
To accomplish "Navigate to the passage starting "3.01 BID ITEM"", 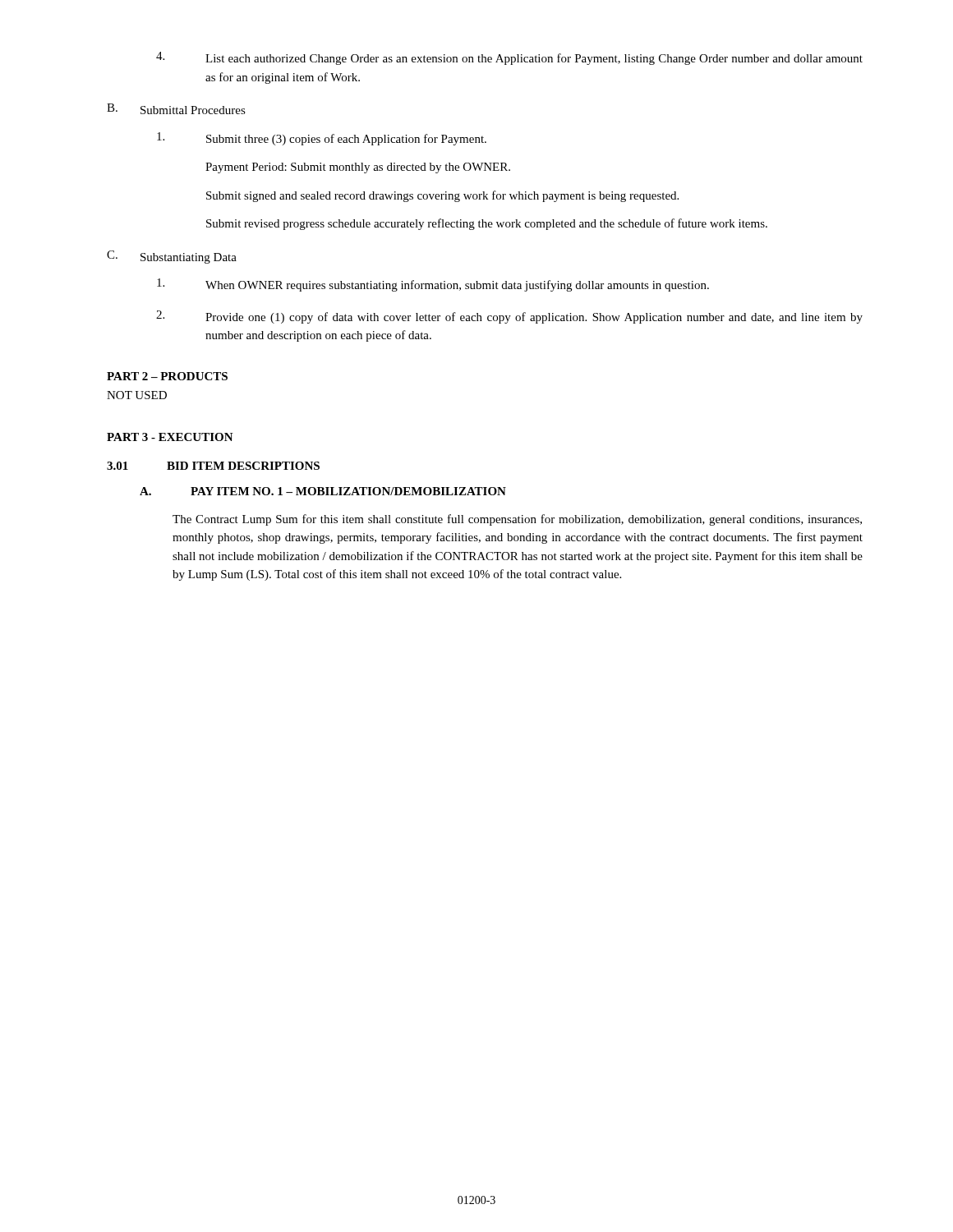I will click(214, 466).
